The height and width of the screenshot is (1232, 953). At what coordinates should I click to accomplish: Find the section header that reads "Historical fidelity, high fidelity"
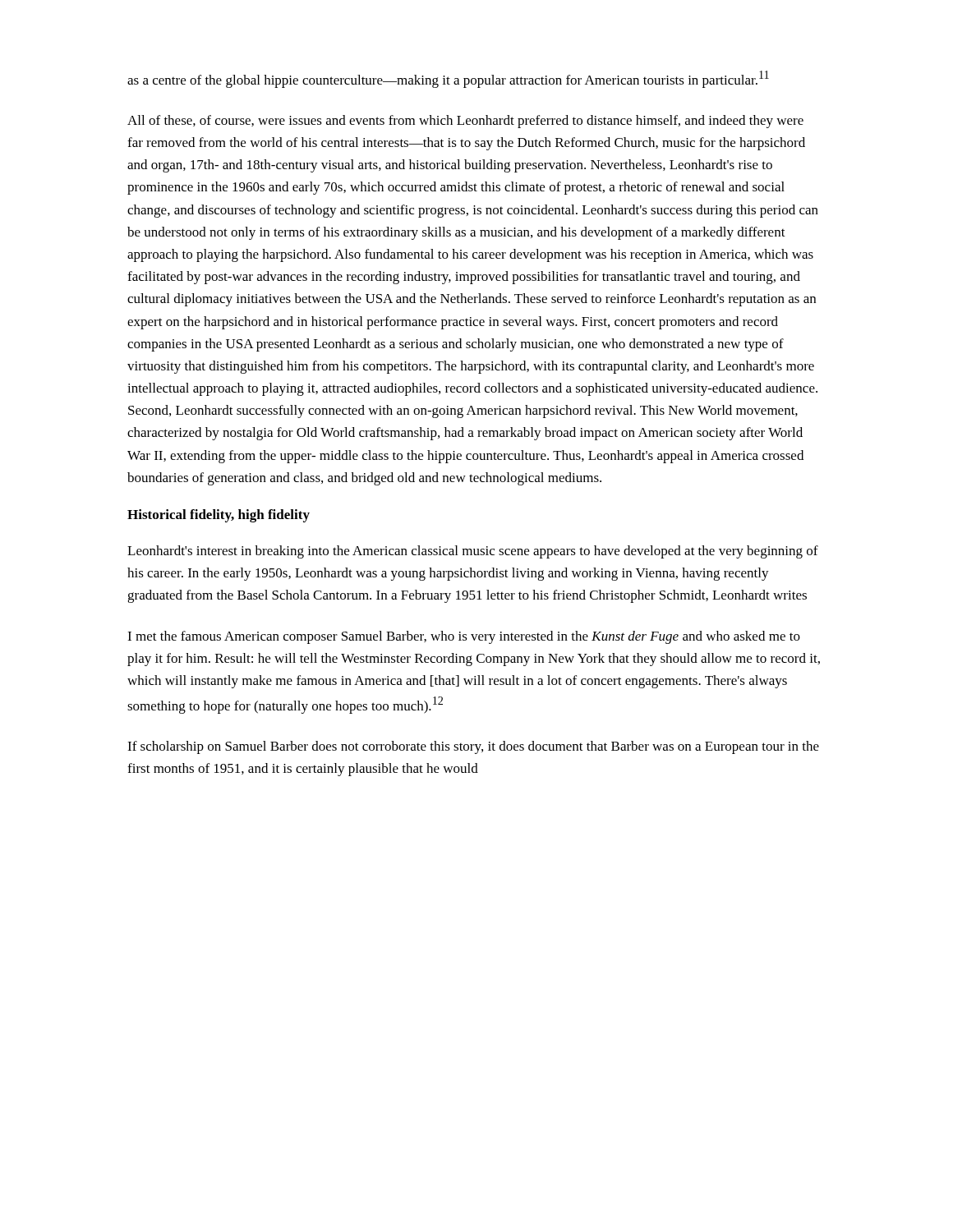pos(219,515)
